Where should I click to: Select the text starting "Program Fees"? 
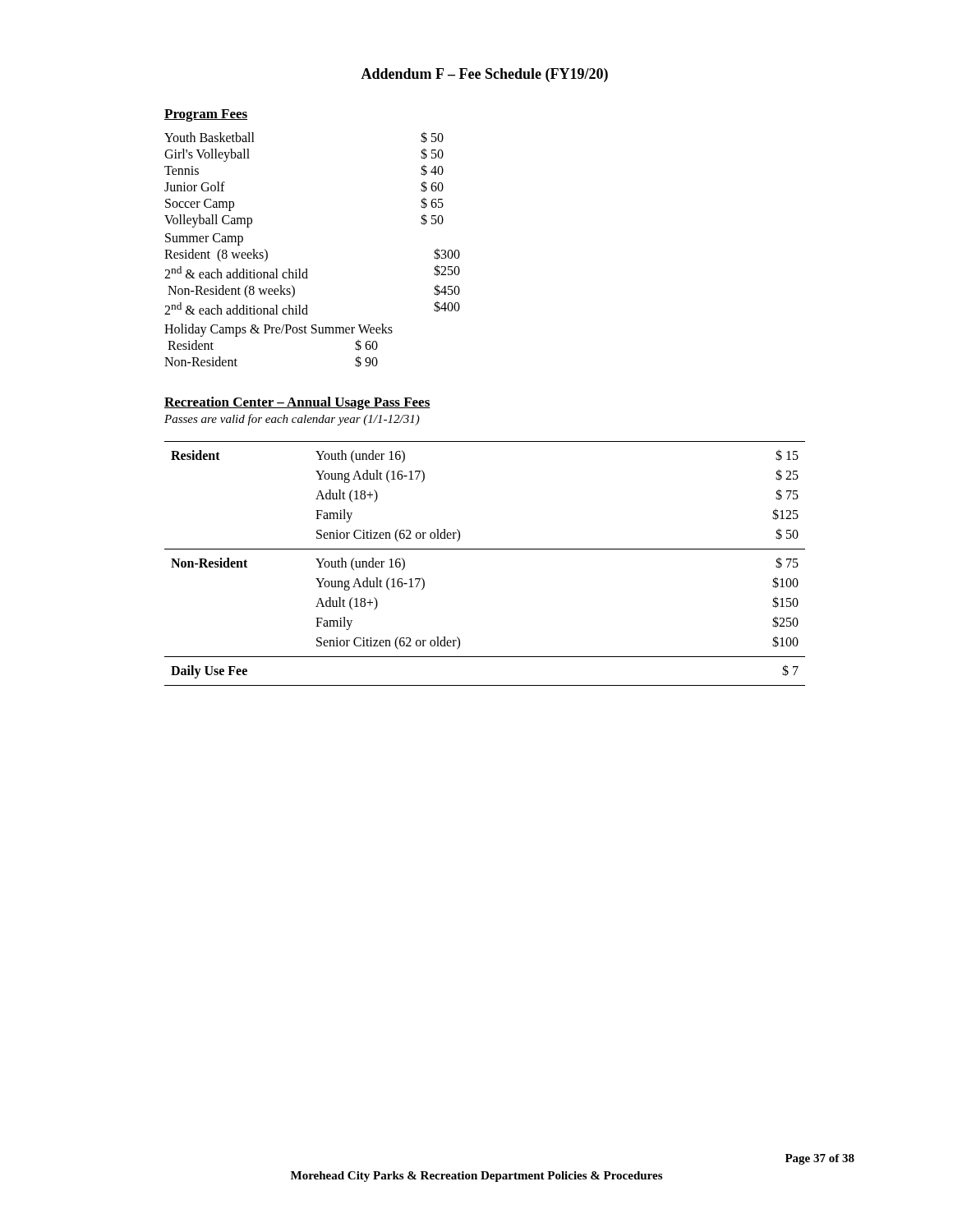[206, 114]
